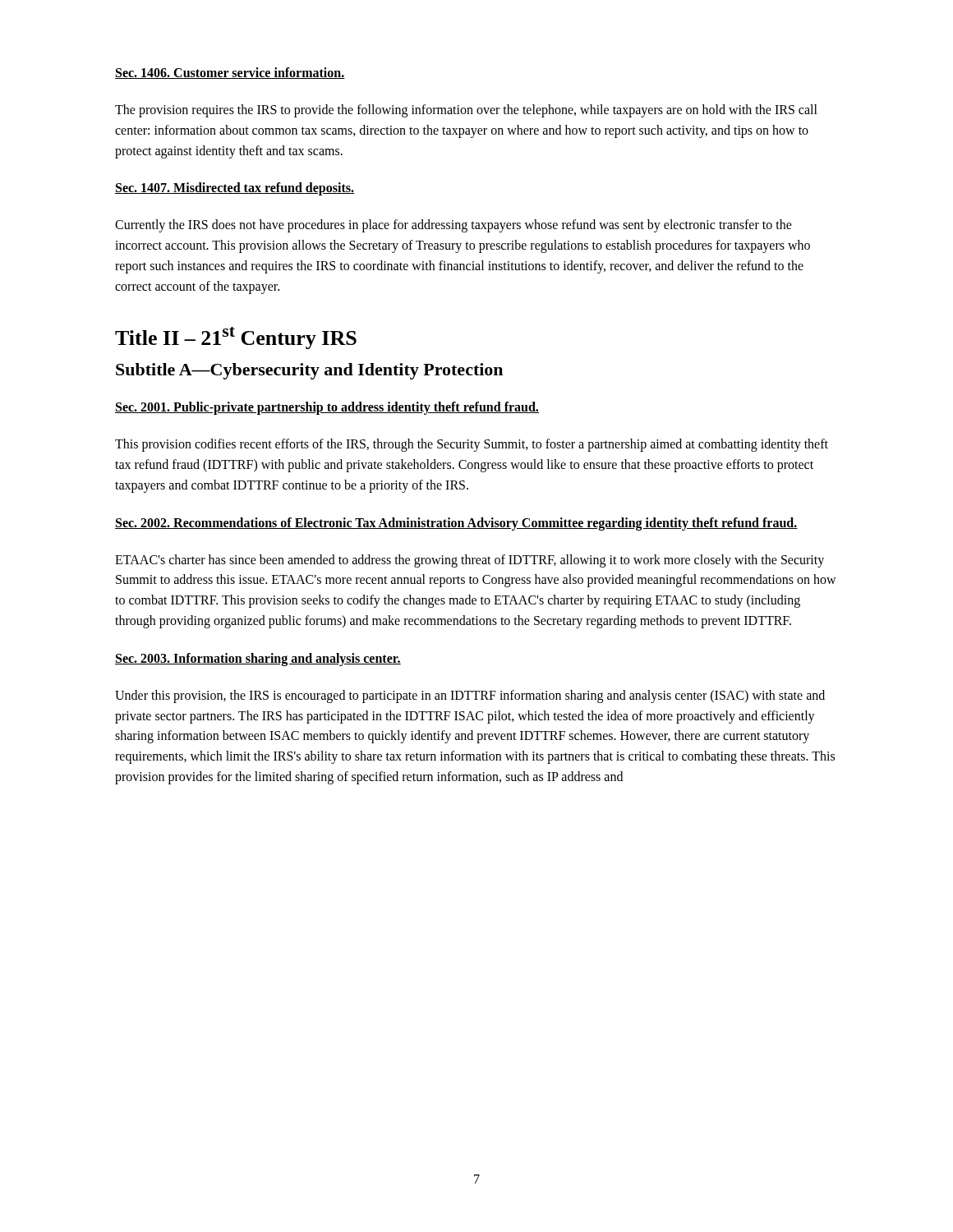Locate the block of text that opens with "ETAAC's charter has since"
953x1232 pixels.
[x=476, y=591]
